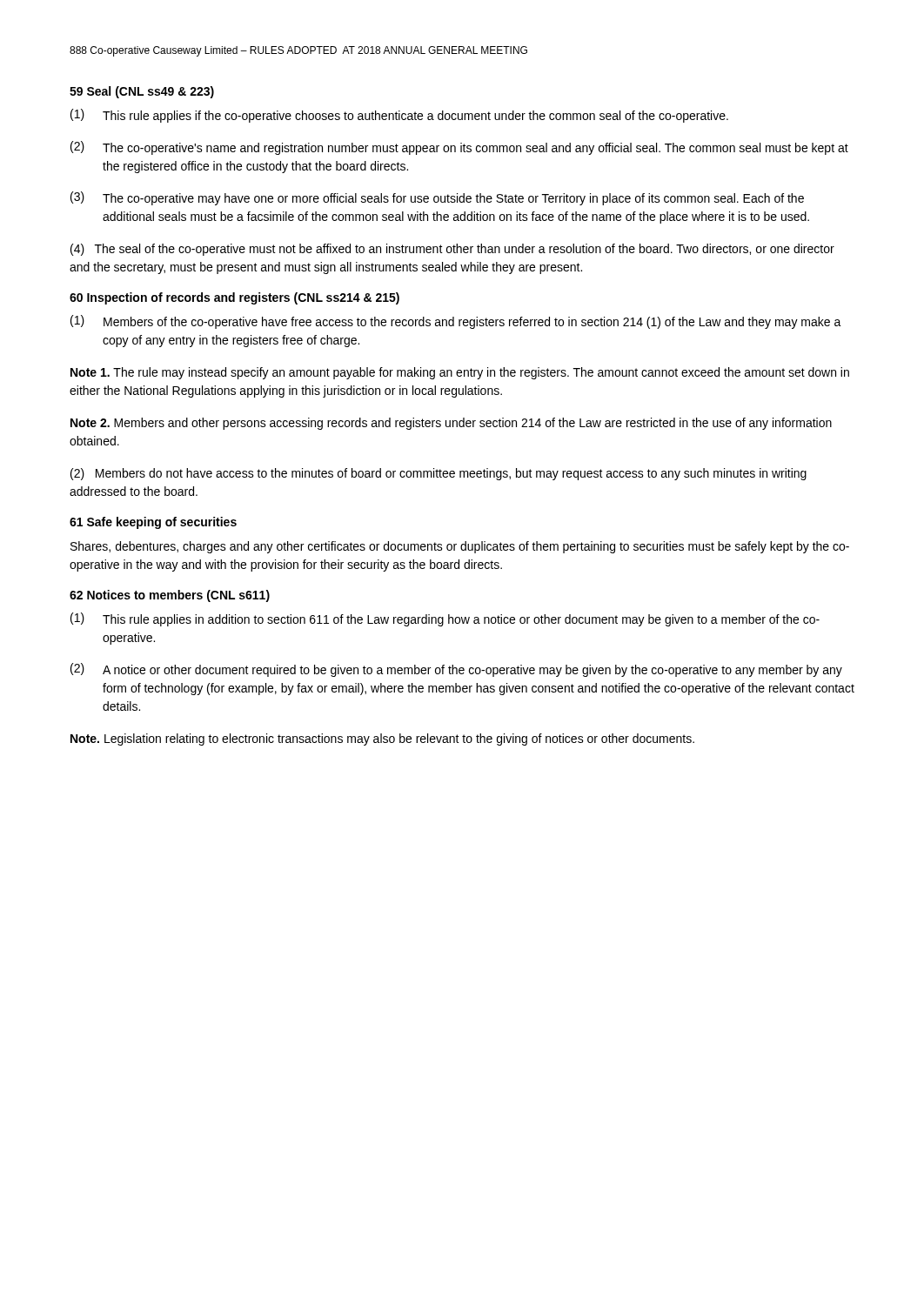Click on the section header with the text "59 Seal (CNL"
The height and width of the screenshot is (1305, 924).
tap(142, 91)
